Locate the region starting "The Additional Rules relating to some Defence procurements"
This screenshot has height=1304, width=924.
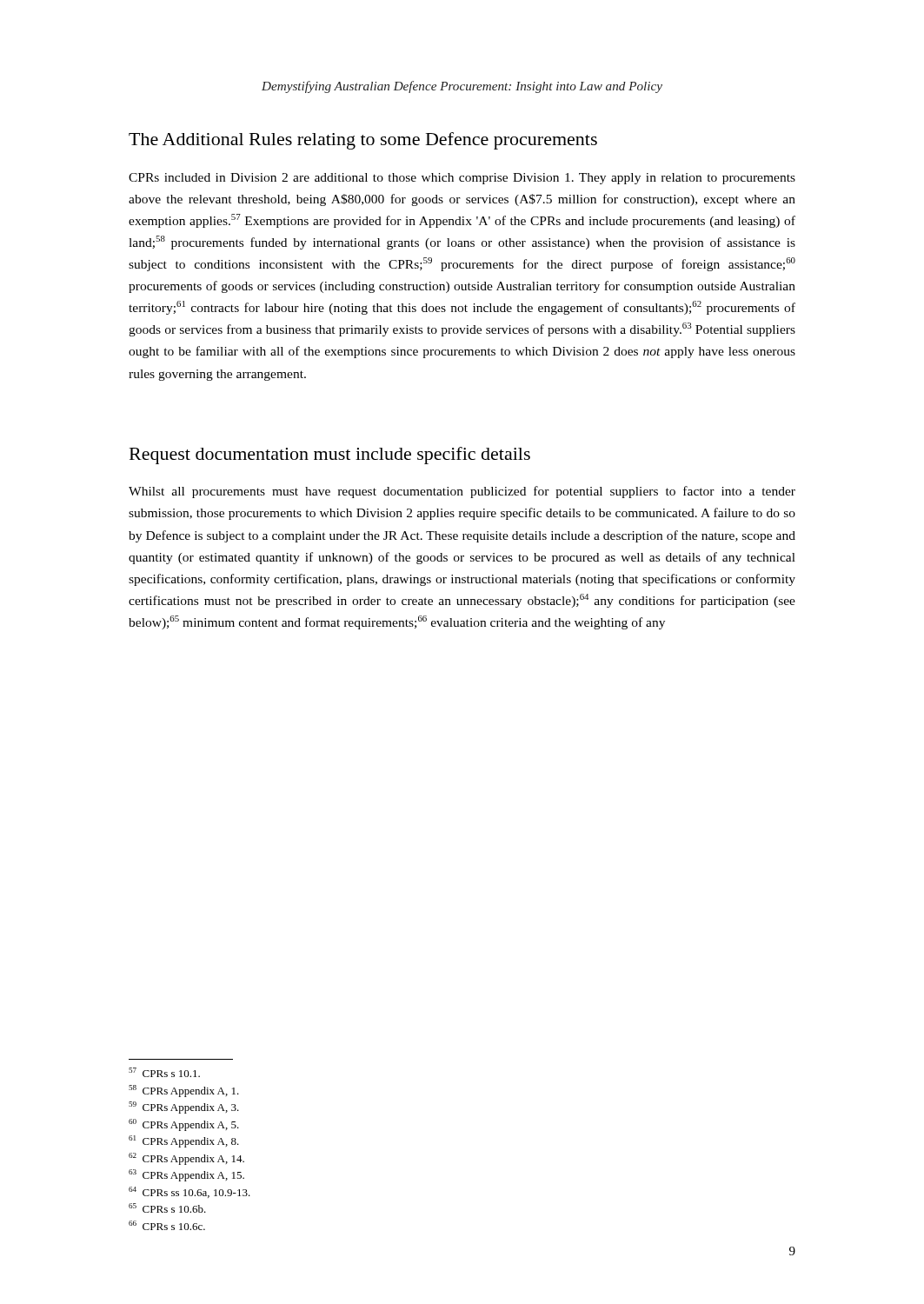363,139
